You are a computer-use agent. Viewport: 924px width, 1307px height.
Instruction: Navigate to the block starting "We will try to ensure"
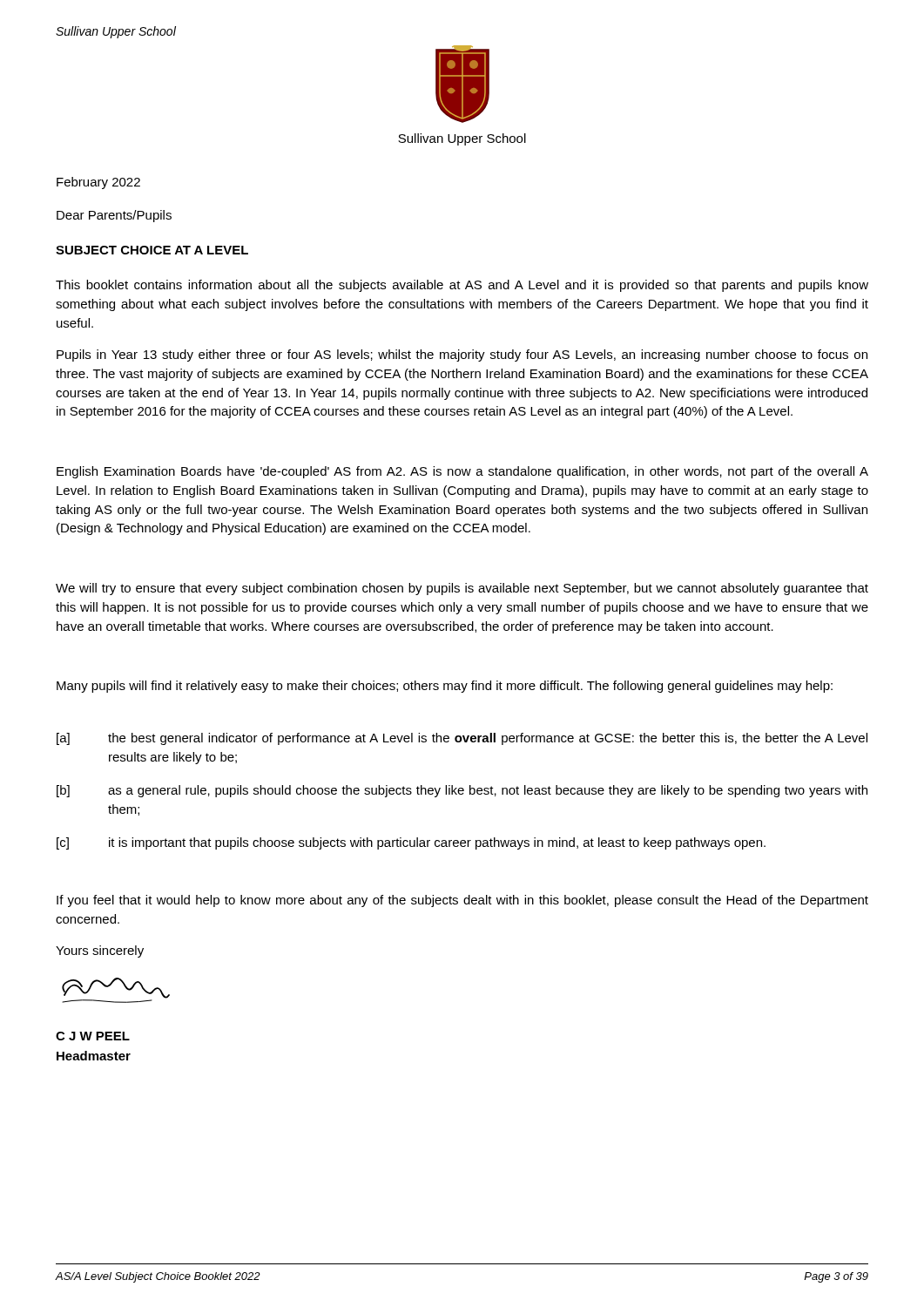[462, 607]
